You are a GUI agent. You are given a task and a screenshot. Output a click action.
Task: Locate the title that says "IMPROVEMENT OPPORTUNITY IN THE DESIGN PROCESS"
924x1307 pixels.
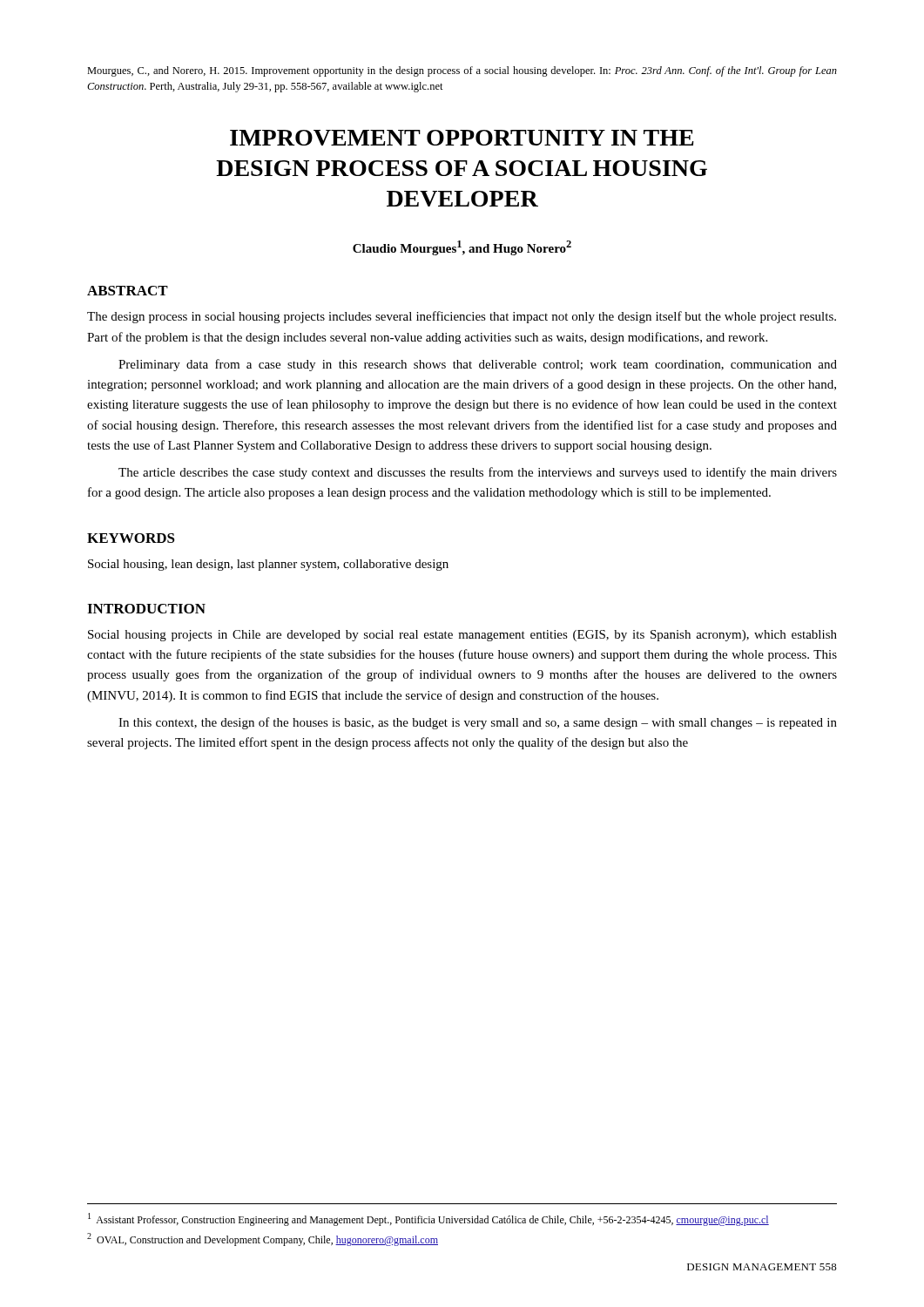click(x=462, y=168)
